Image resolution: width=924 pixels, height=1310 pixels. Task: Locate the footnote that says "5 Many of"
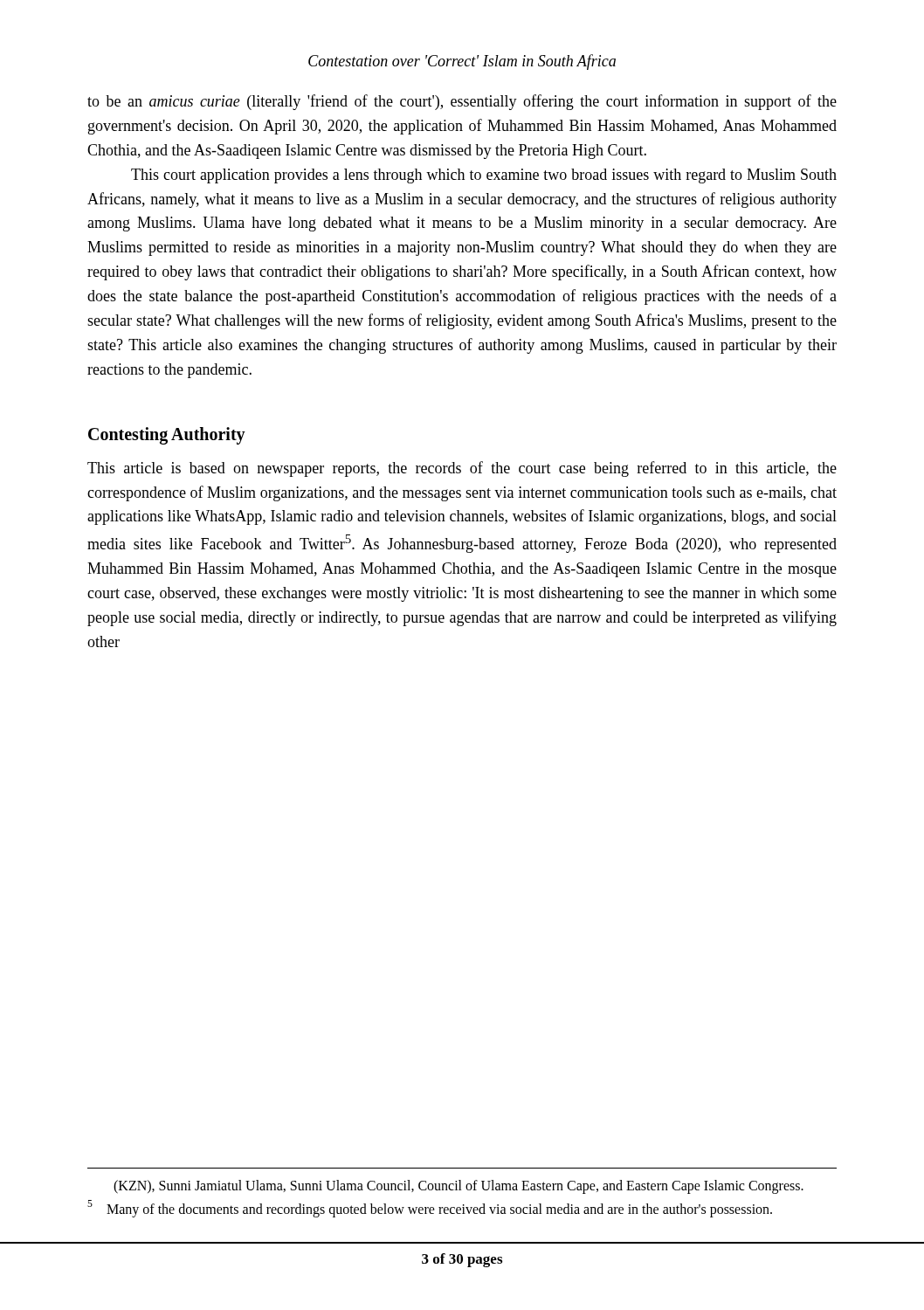pos(430,1209)
